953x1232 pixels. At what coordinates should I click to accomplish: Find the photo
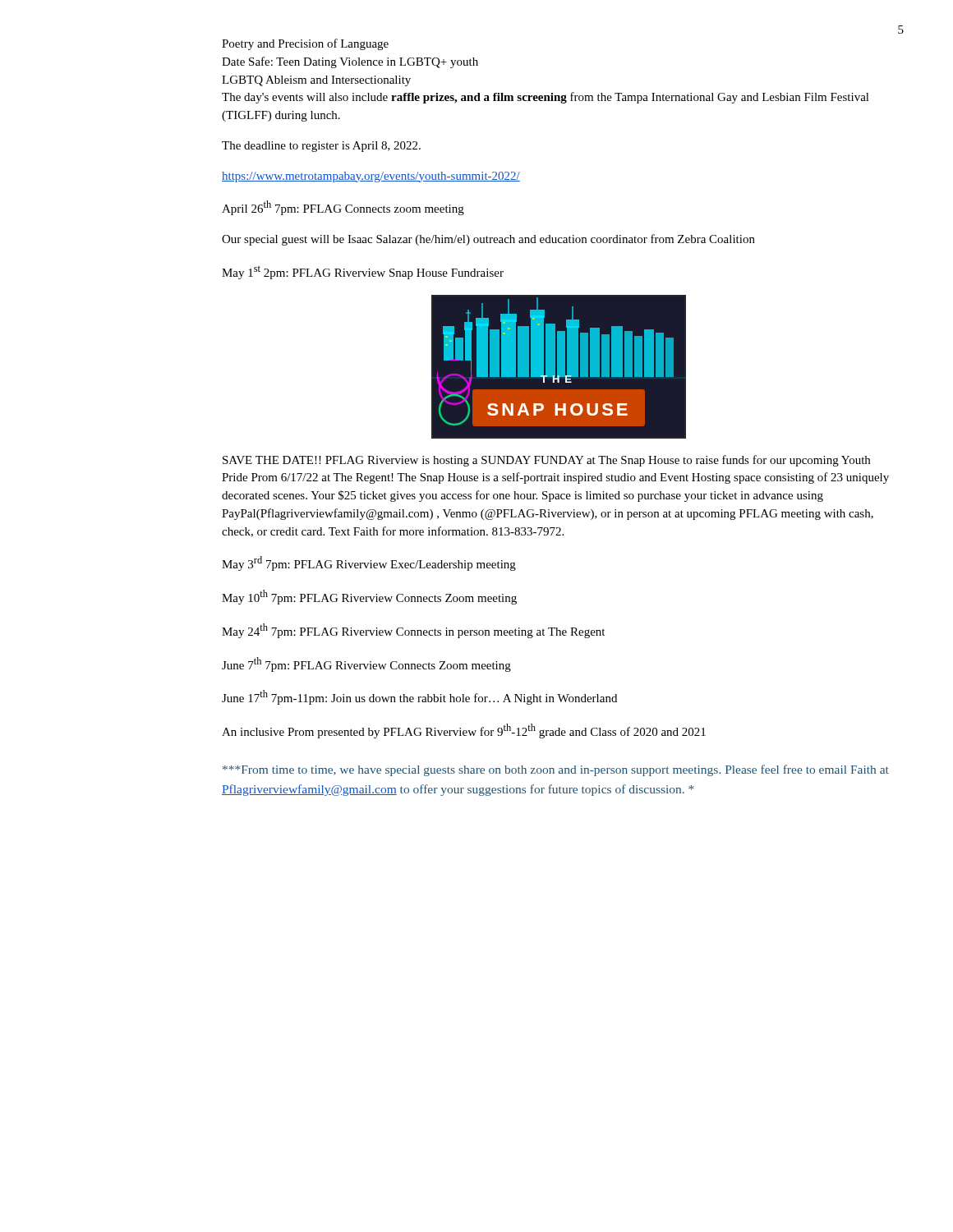click(x=559, y=366)
